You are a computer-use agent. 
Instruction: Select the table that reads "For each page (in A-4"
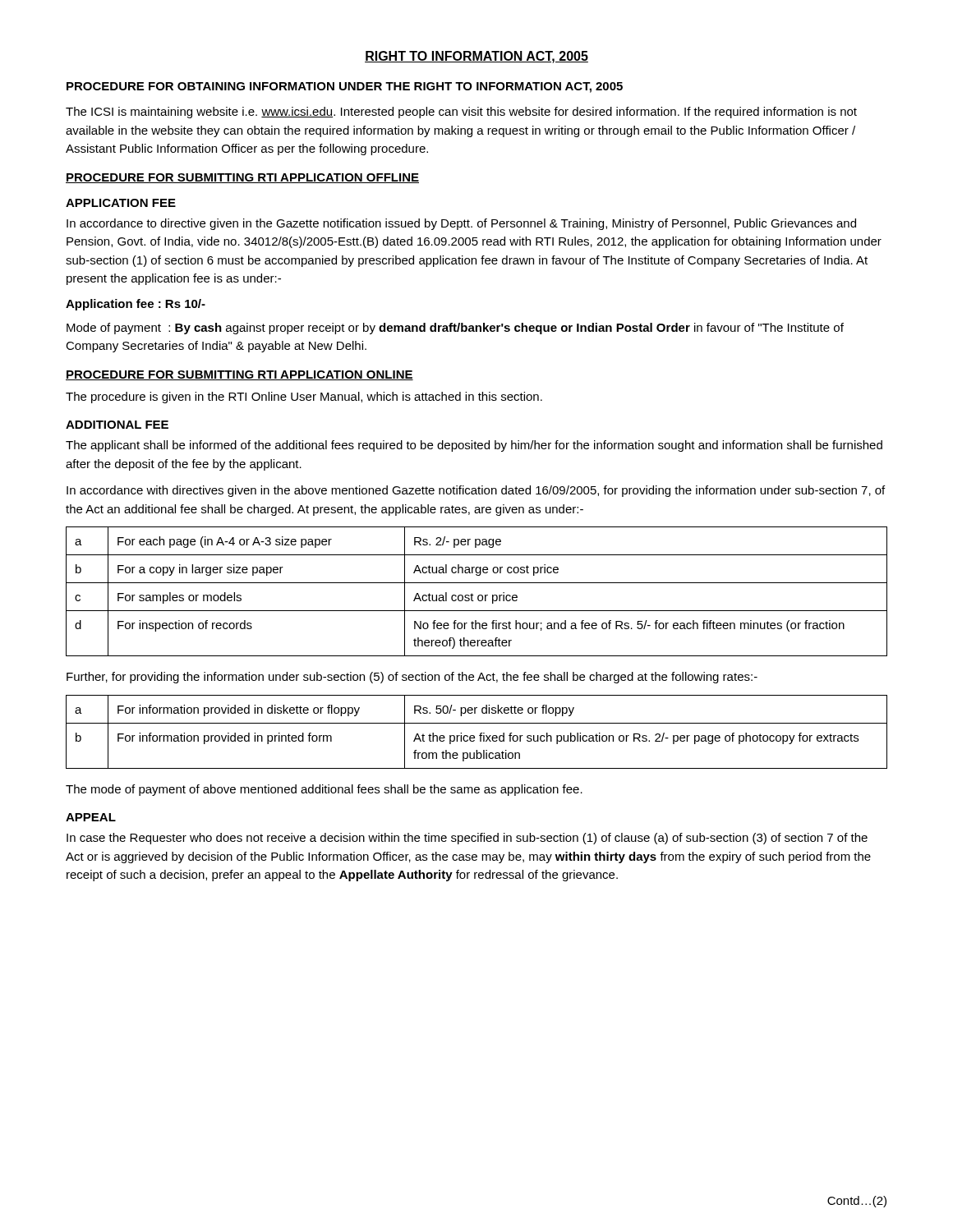coord(476,591)
